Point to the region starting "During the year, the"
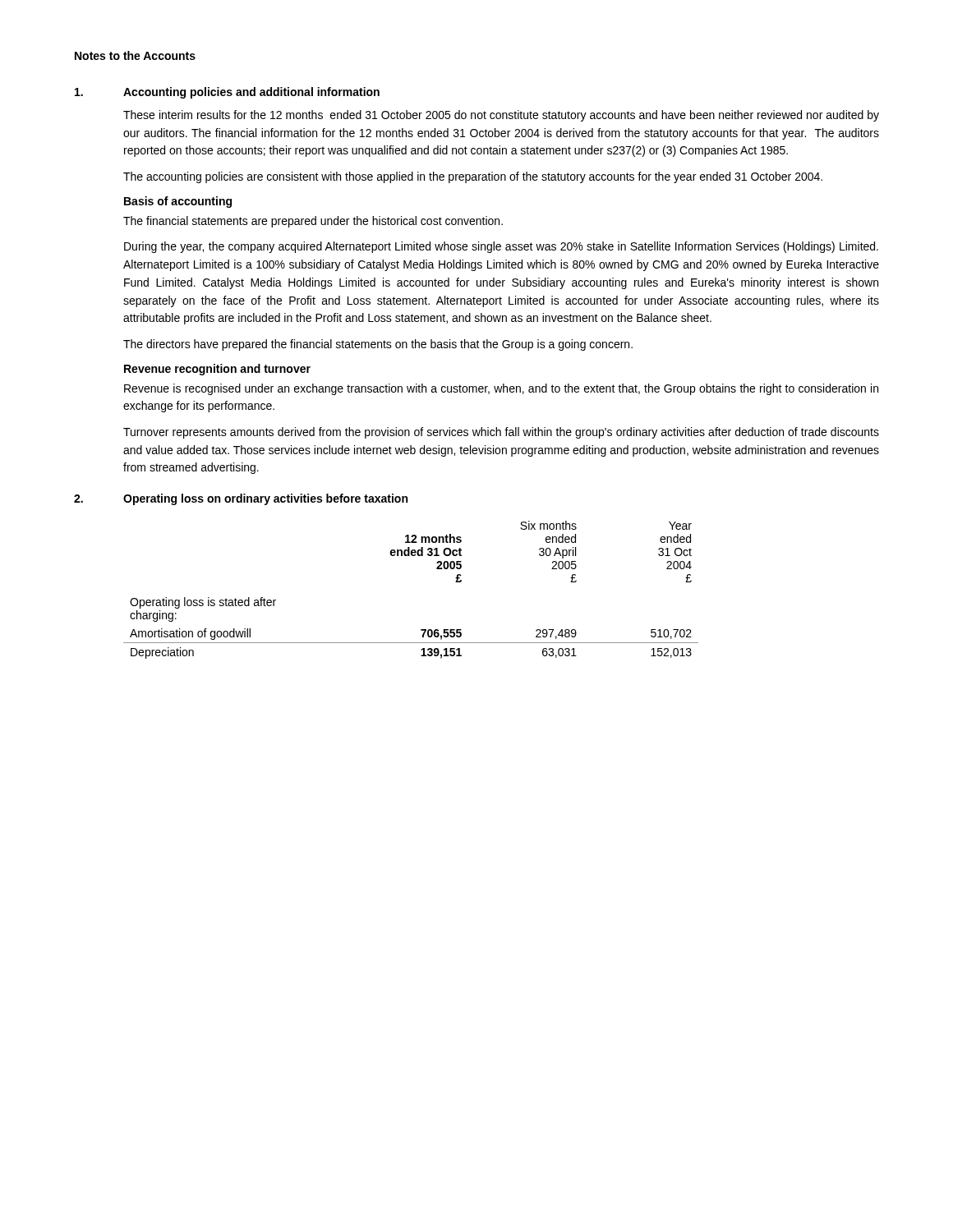The image size is (953, 1232). tap(501, 283)
